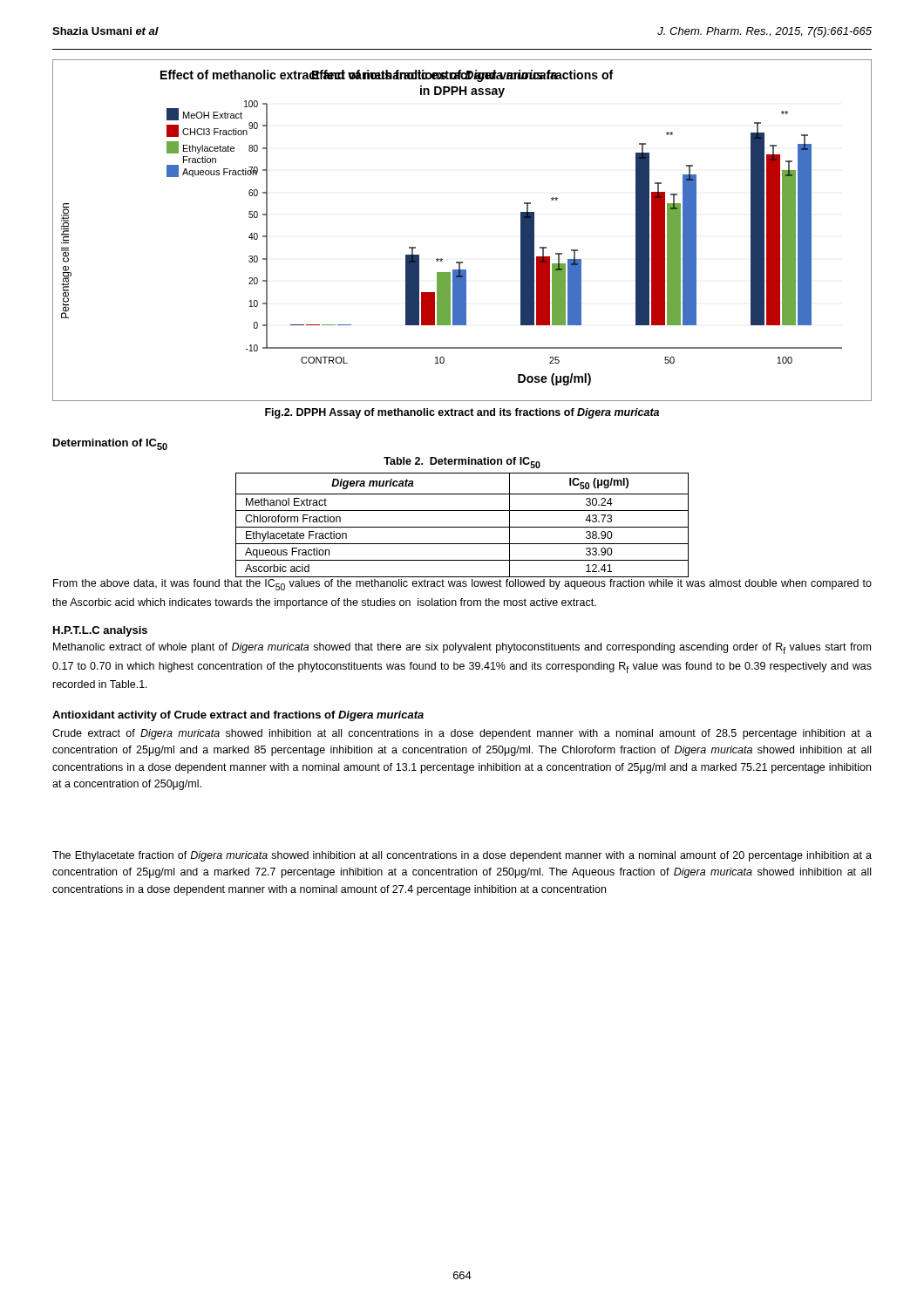Click on the section header that reads "Antioxidant activity of Crude extract"
Image resolution: width=924 pixels, height=1308 pixels.
[x=238, y=715]
